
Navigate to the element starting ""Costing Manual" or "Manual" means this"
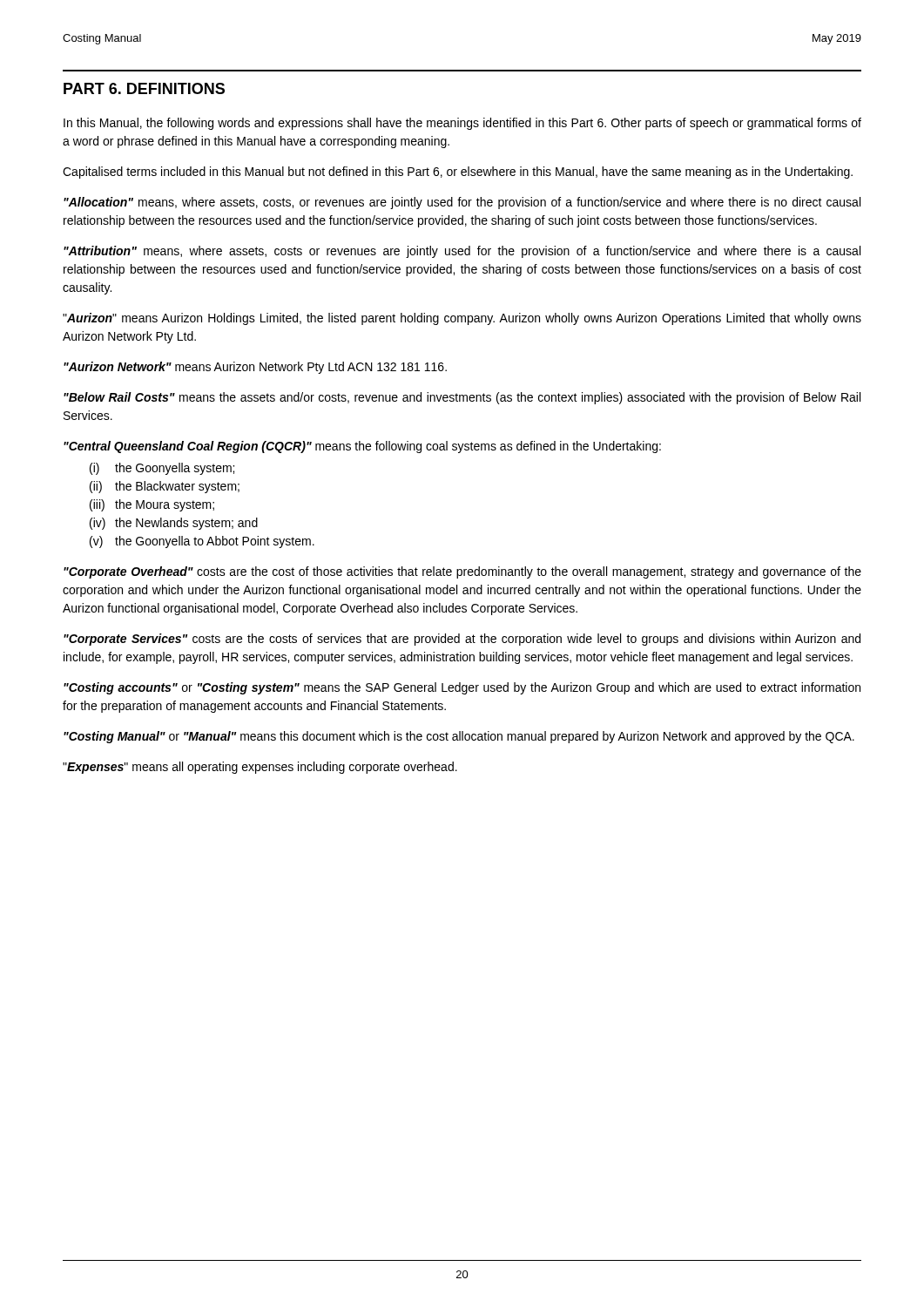[459, 736]
